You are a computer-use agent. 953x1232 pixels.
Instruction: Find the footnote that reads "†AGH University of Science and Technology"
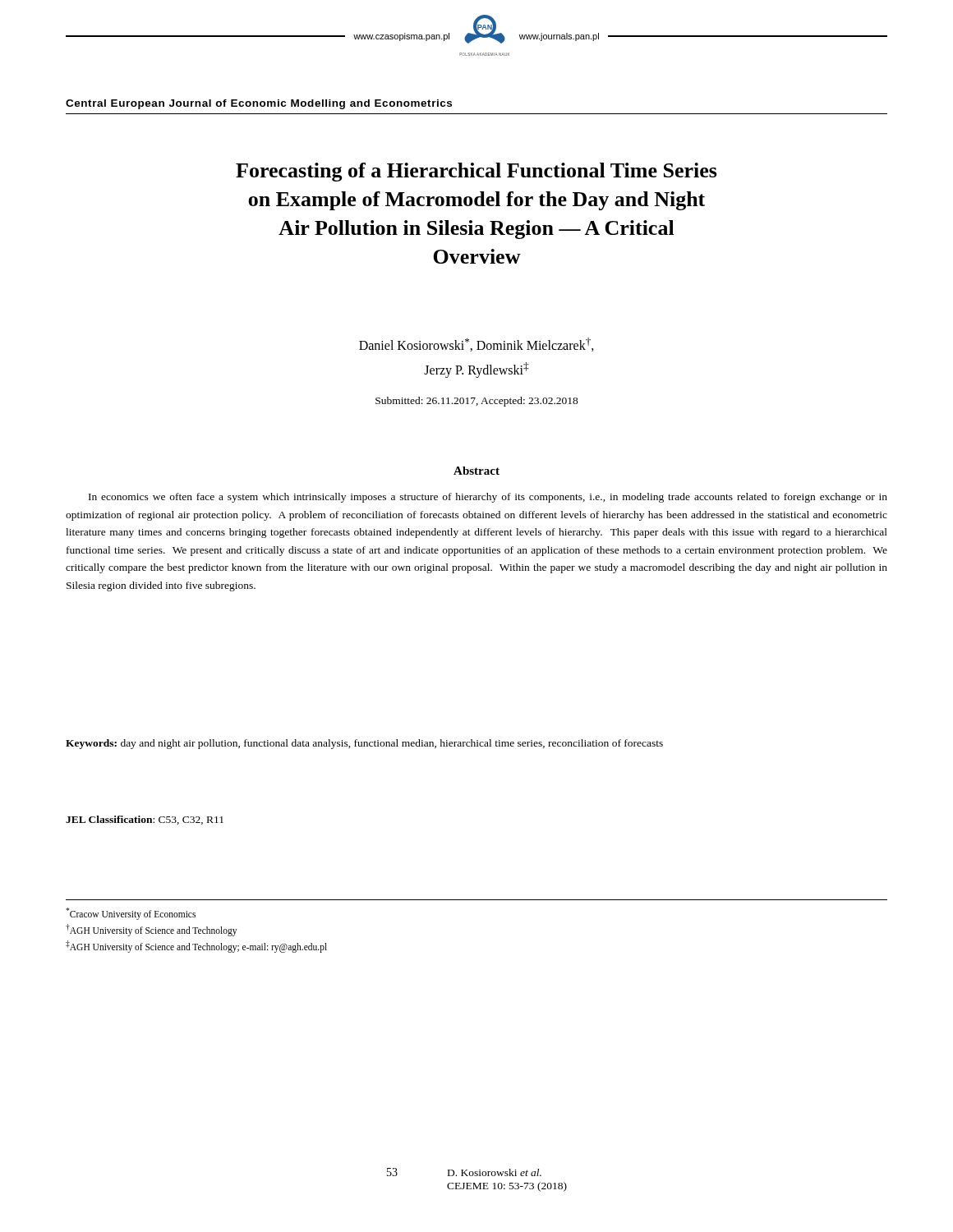(x=151, y=929)
